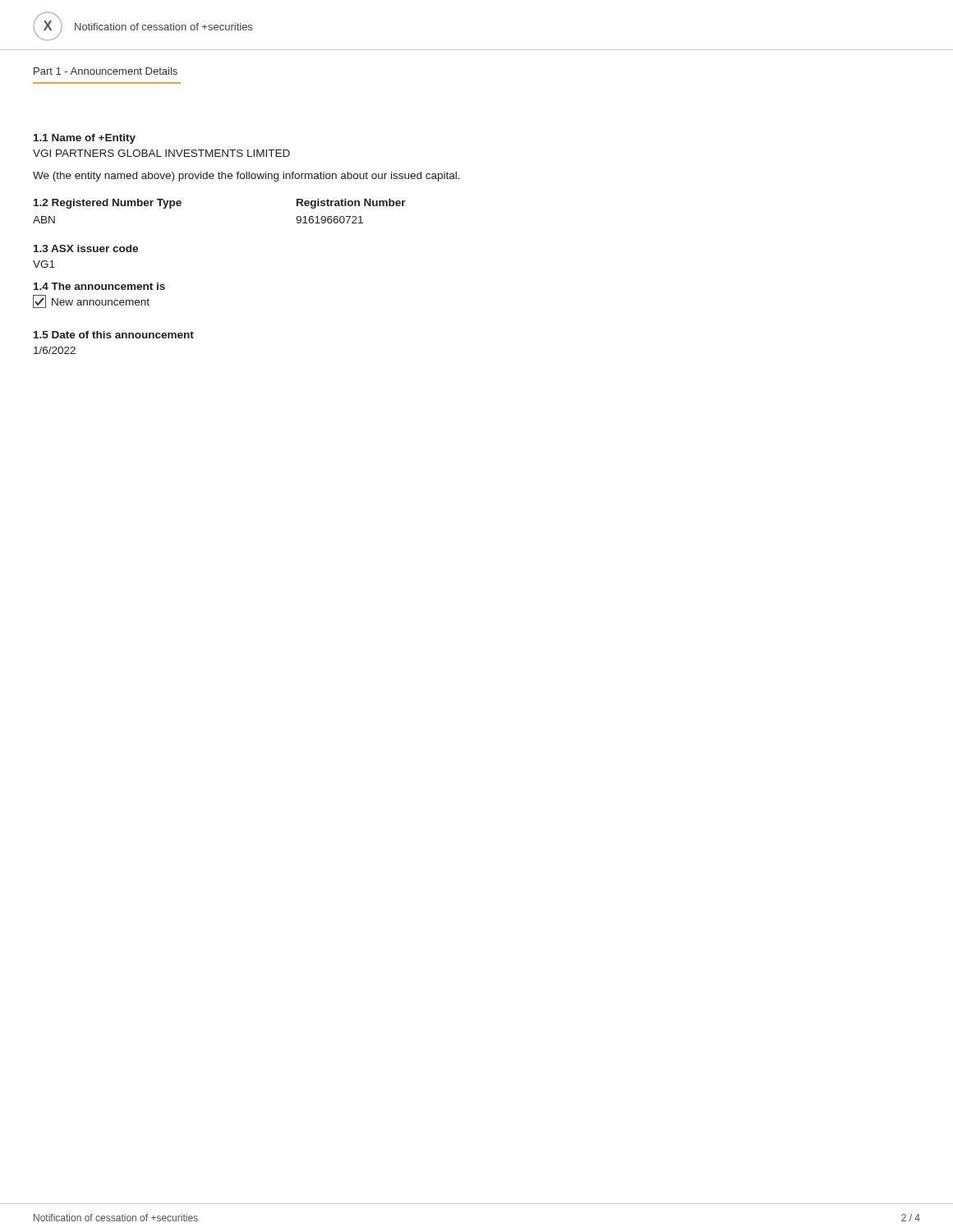Navigate to the text block starting "1 Name of +Entity"

pos(84,138)
